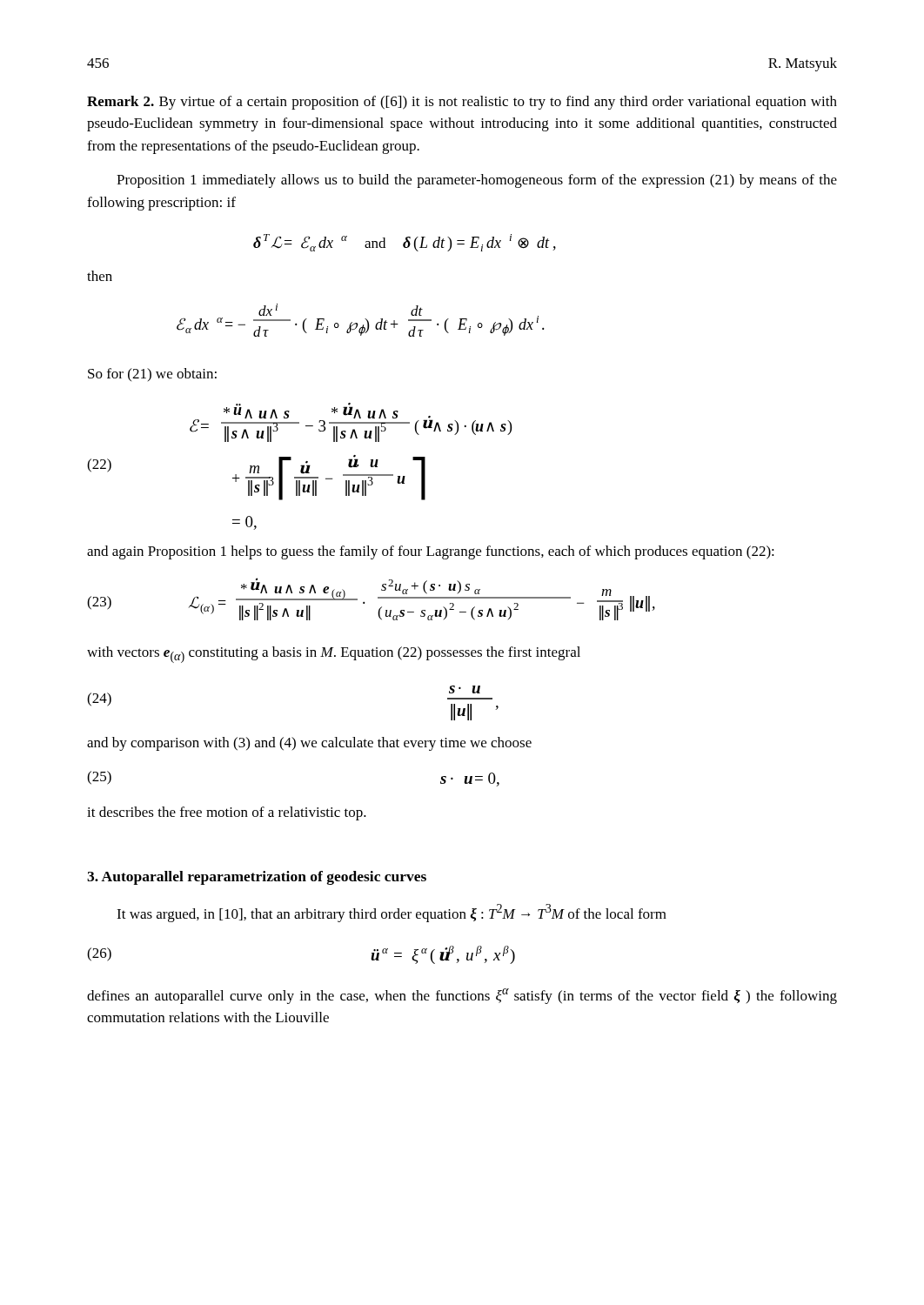Click on the text that says "So for (21) we obtain:"
This screenshot has width=924, height=1305.
click(x=152, y=373)
